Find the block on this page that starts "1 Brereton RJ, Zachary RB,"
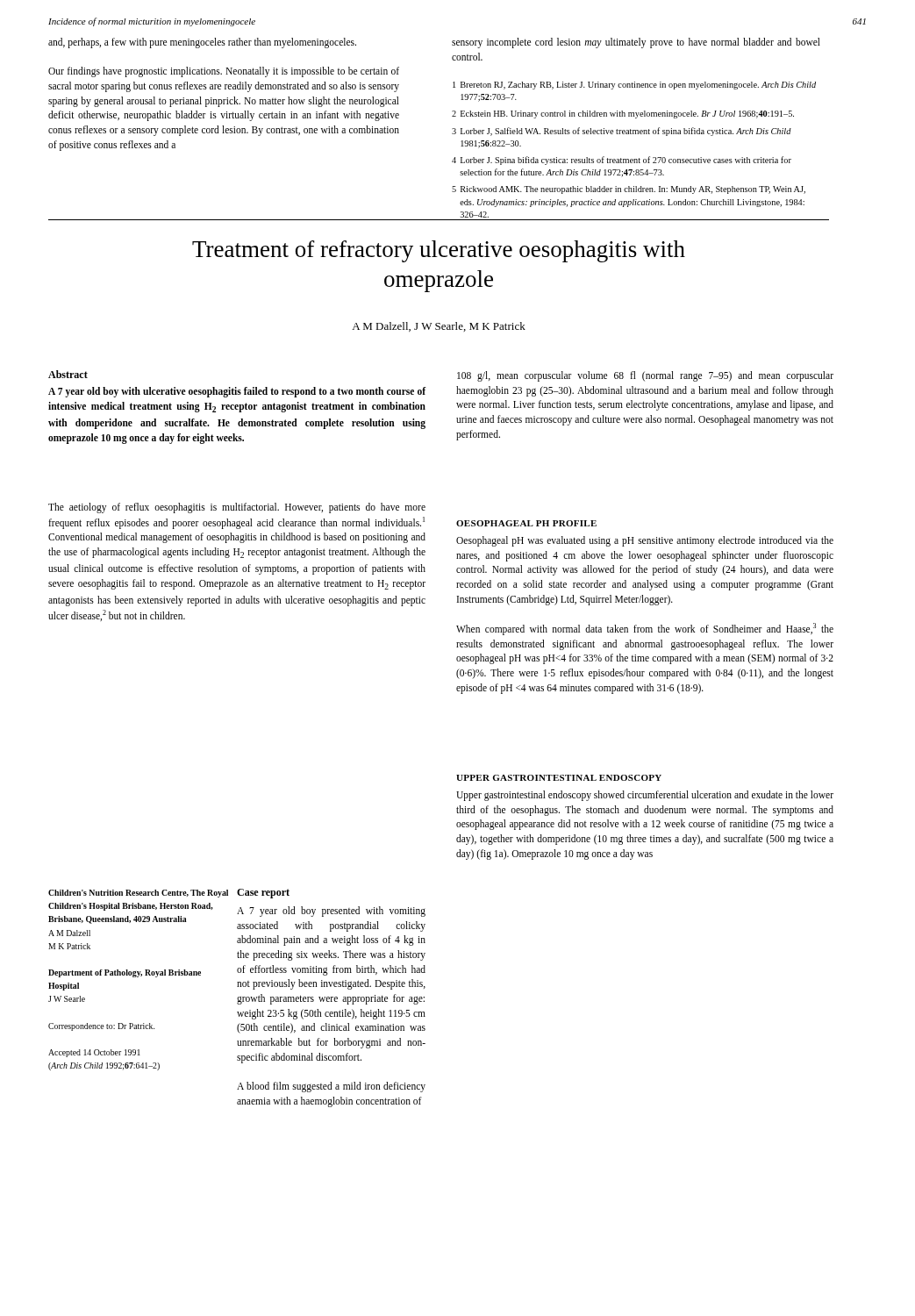The height and width of the screenshot is (1316, 915). tap(636, 91)
